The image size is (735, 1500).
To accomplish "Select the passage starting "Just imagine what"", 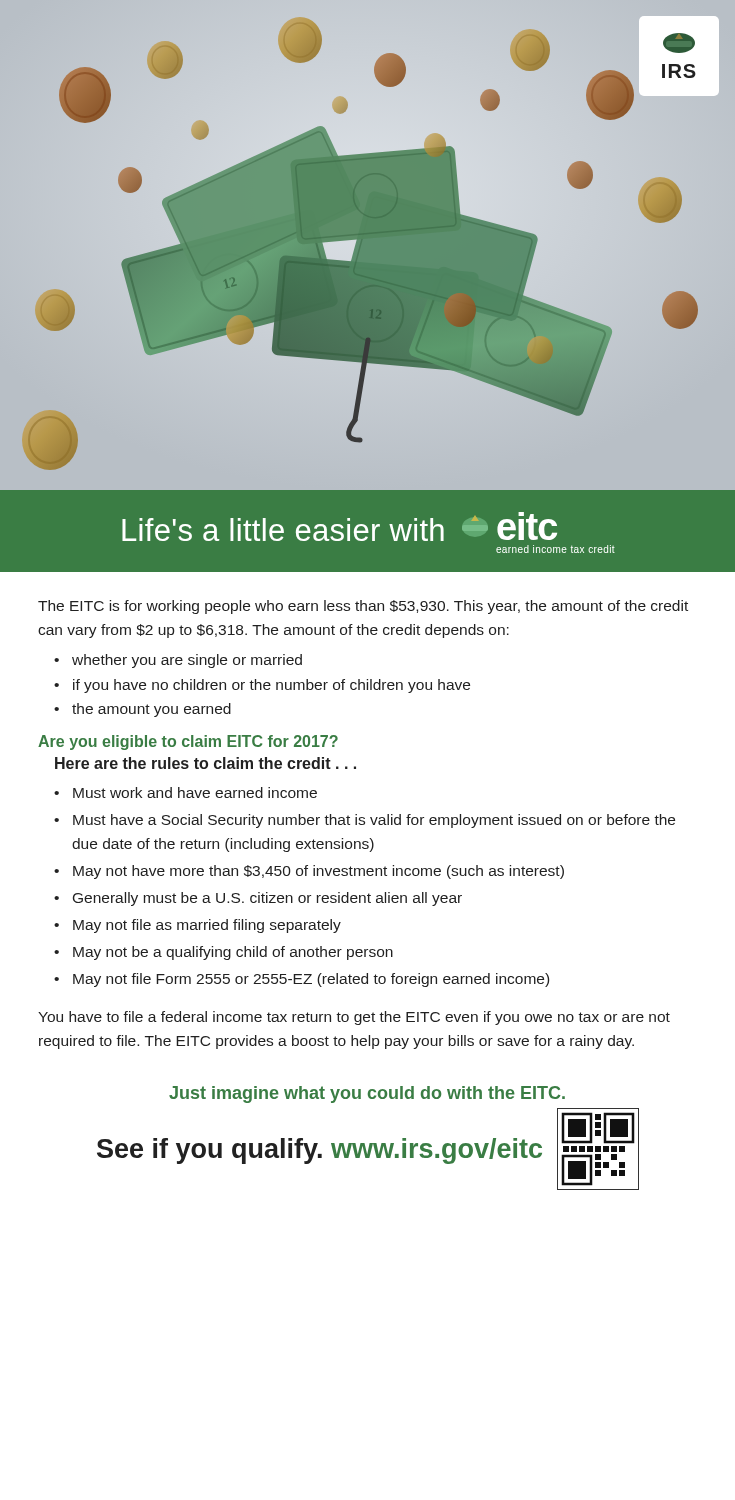I will click(x=368, y=1137).
